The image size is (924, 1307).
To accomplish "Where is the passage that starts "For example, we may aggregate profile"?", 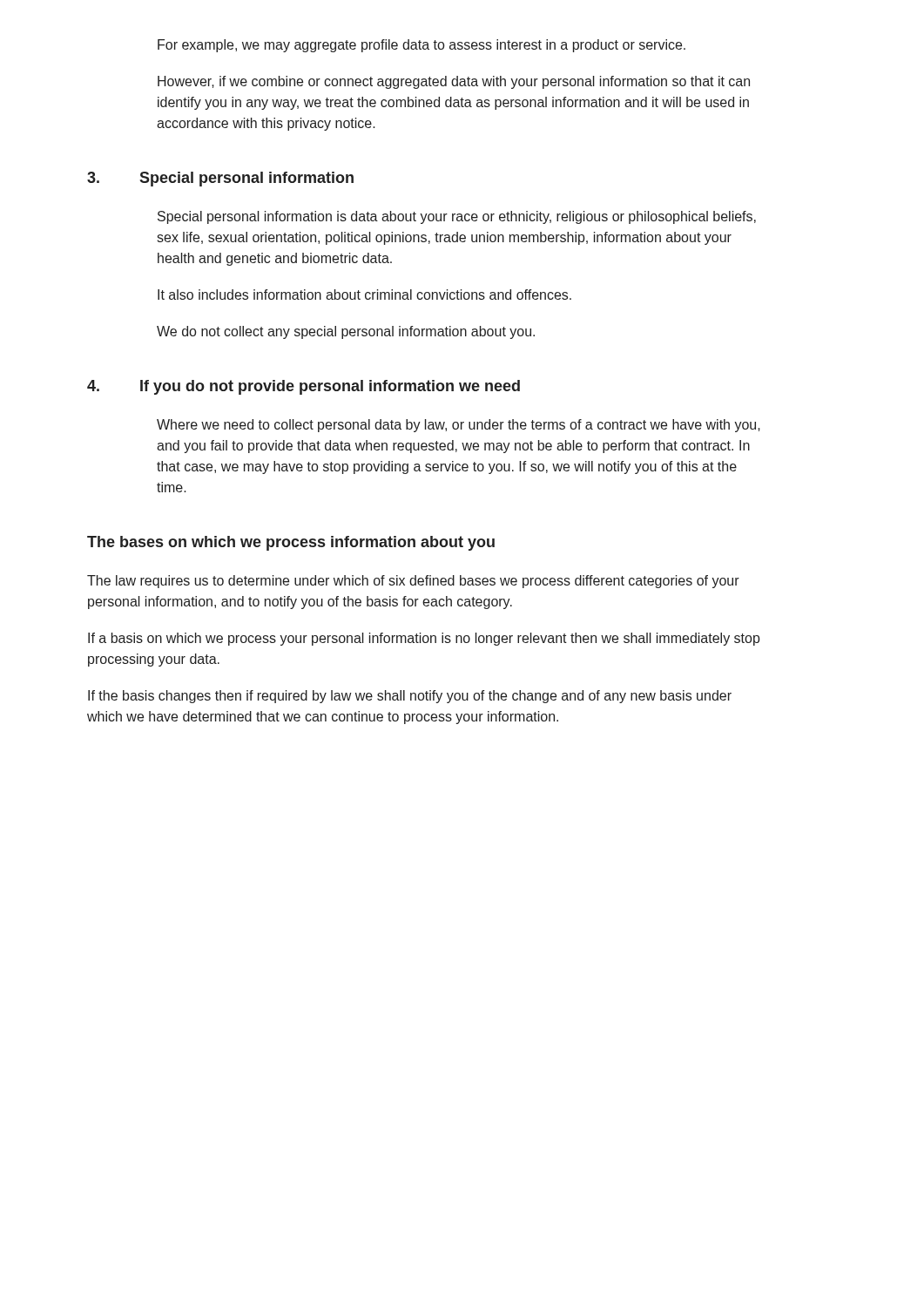I will tap(422, 45).
